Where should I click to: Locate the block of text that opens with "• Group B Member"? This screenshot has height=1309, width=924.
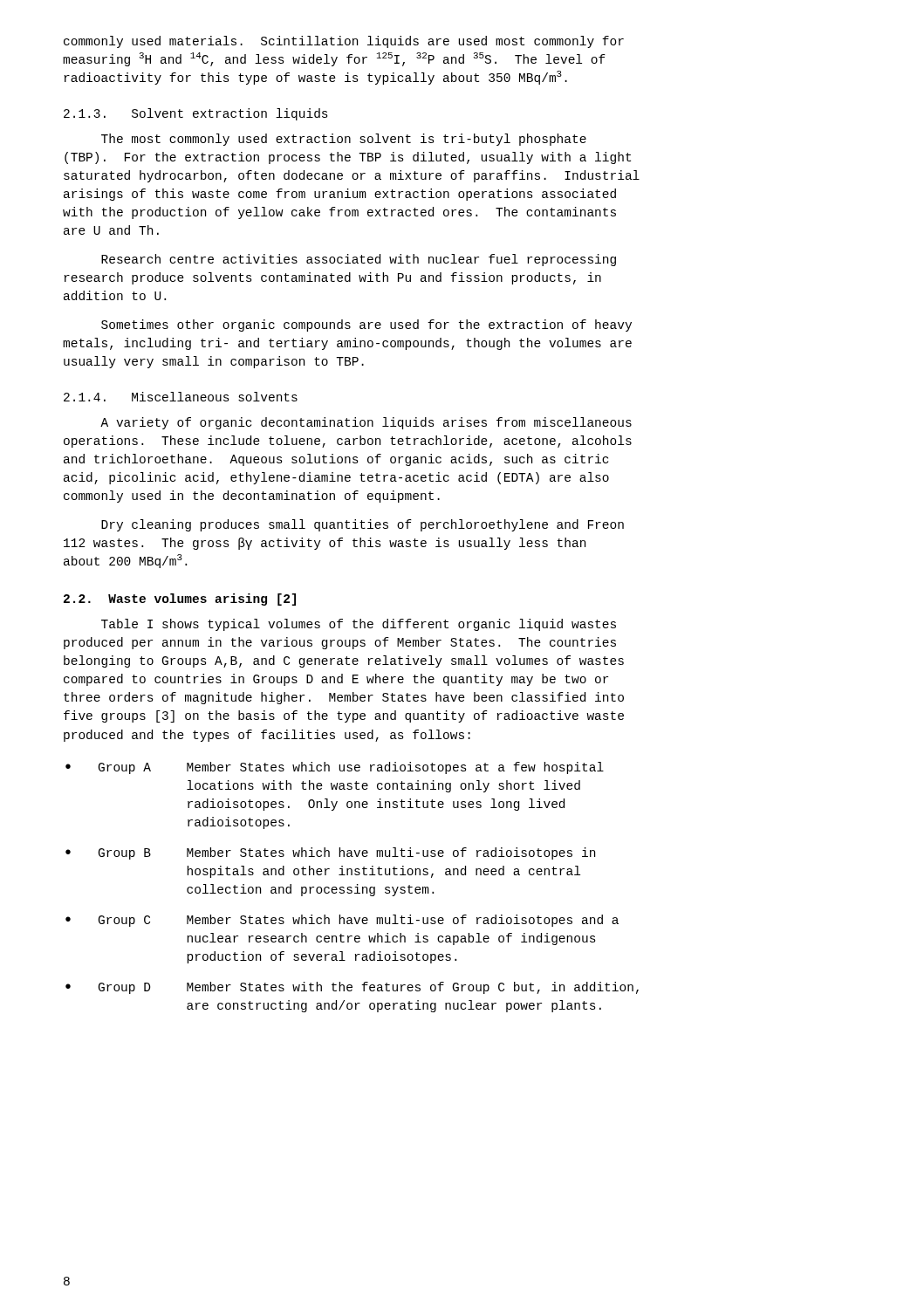pyautogui.click(x=462, y=872)
